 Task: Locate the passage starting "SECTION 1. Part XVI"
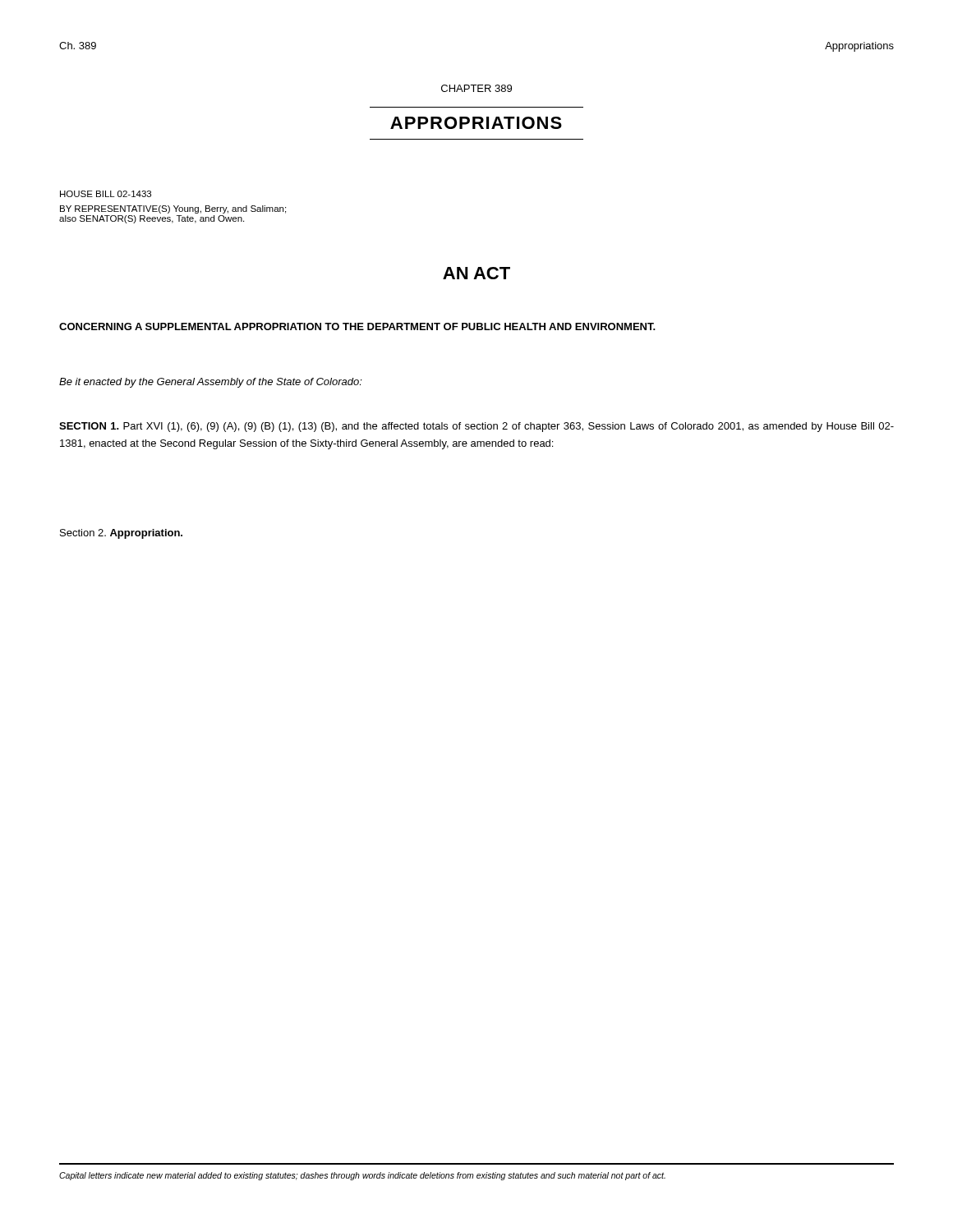[476, 435]
